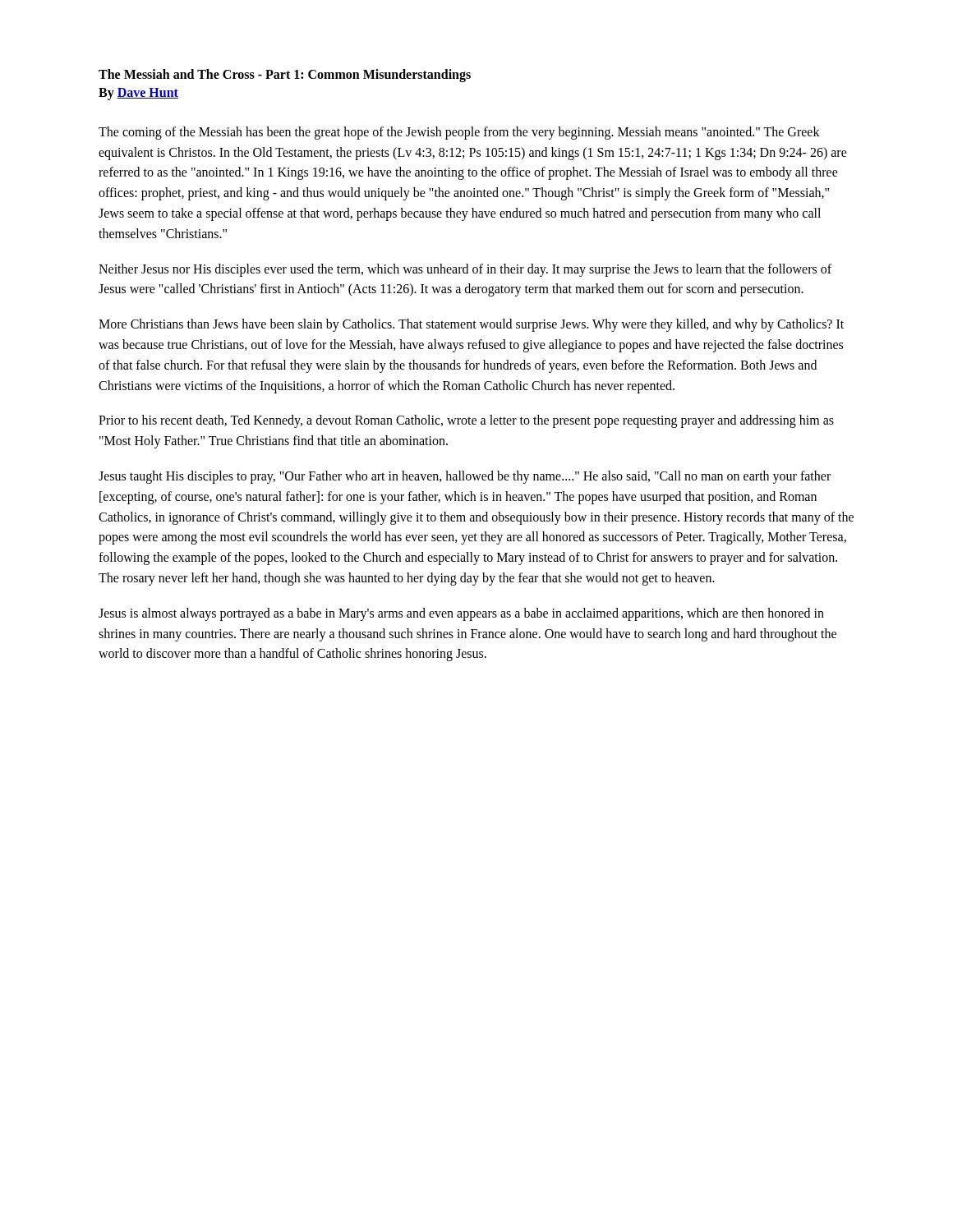Viewport: 953px width, 1232px height.
Task: Point to the text starting "The Messiah and The Cross - Part 1:"
Action: (476, 84)
